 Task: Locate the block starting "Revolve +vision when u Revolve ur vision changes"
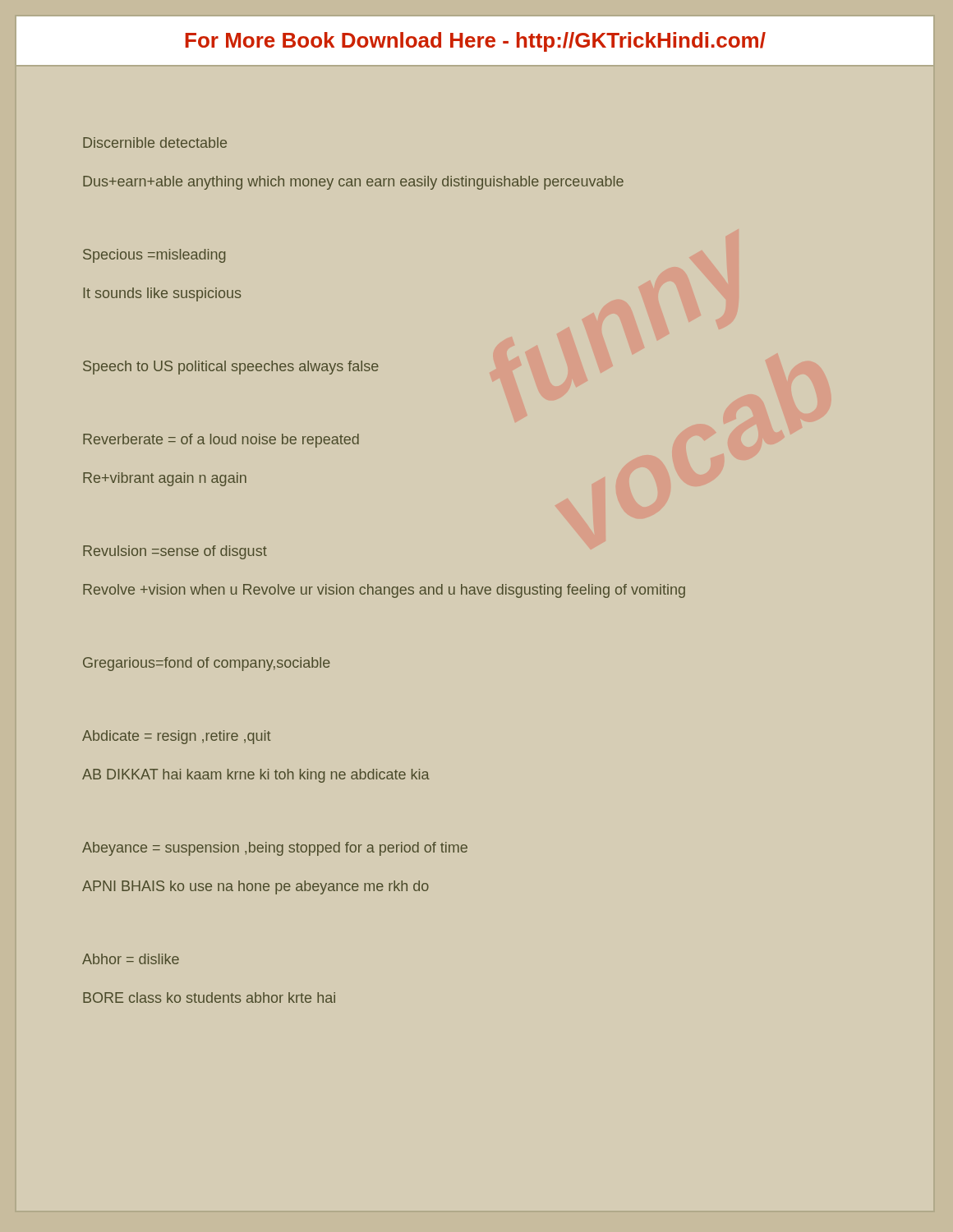coord(384,590)
